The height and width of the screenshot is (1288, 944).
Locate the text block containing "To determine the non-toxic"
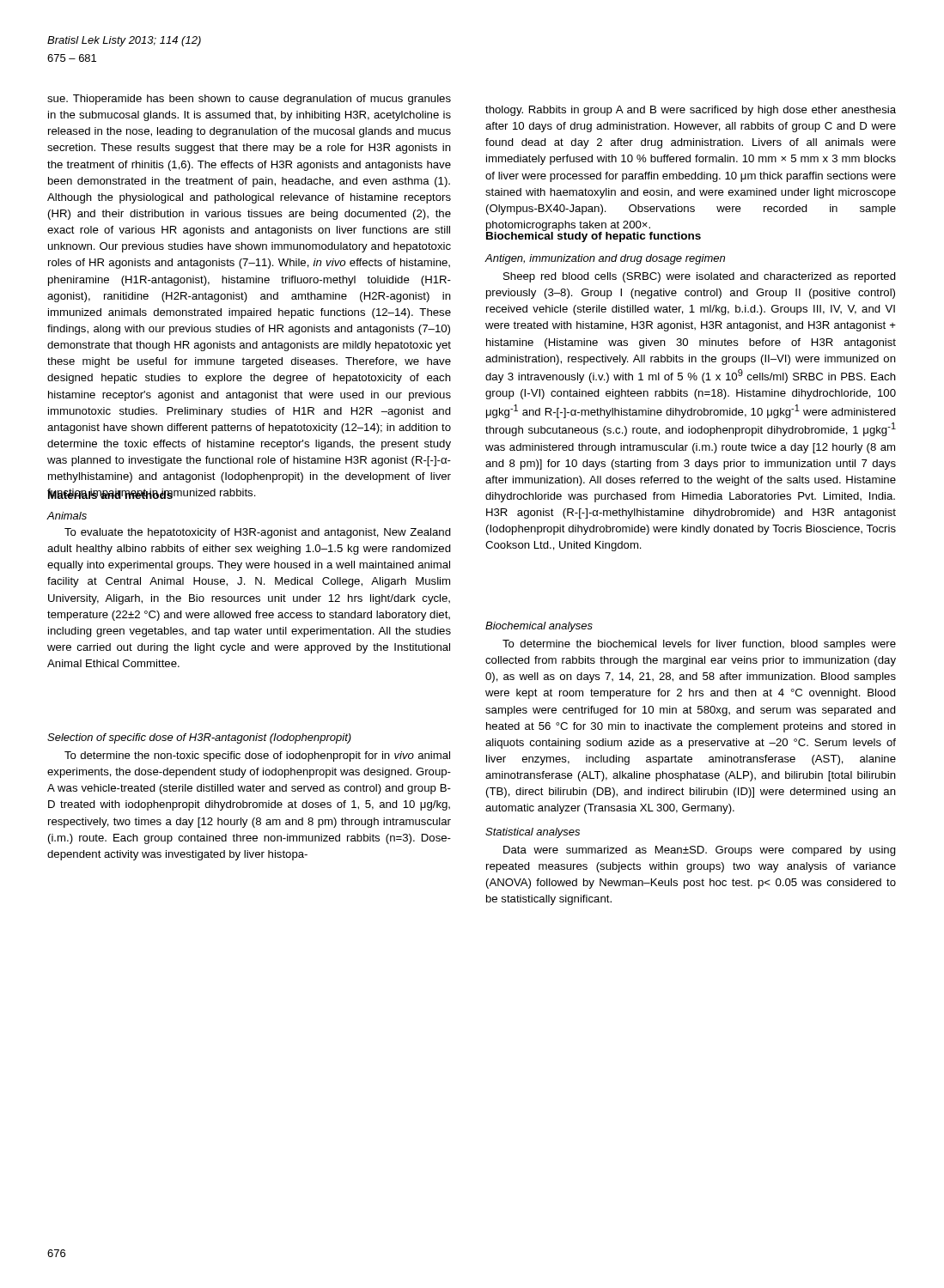pos(249,805)
